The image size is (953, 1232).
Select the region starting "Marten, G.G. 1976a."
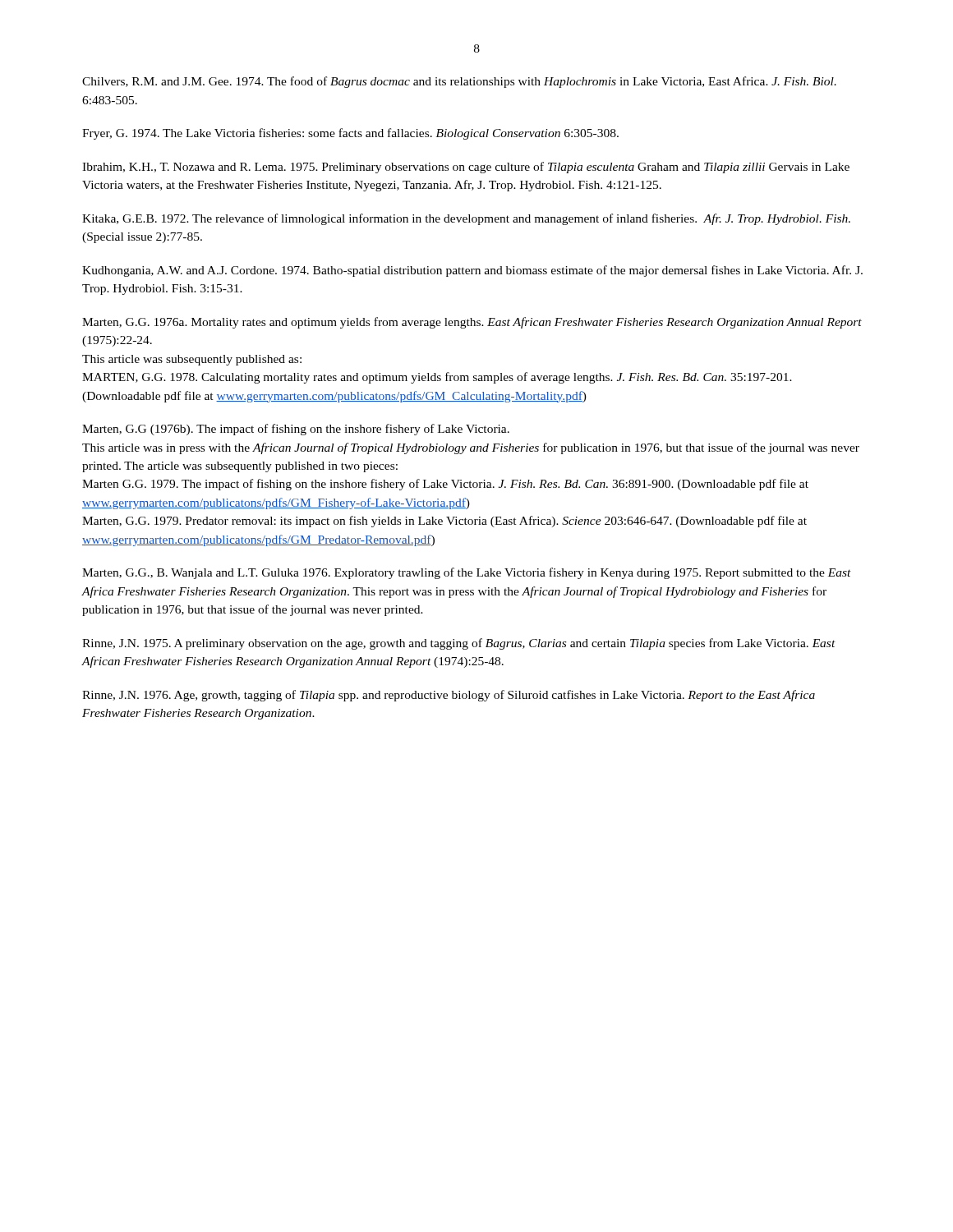coord(472,323)
